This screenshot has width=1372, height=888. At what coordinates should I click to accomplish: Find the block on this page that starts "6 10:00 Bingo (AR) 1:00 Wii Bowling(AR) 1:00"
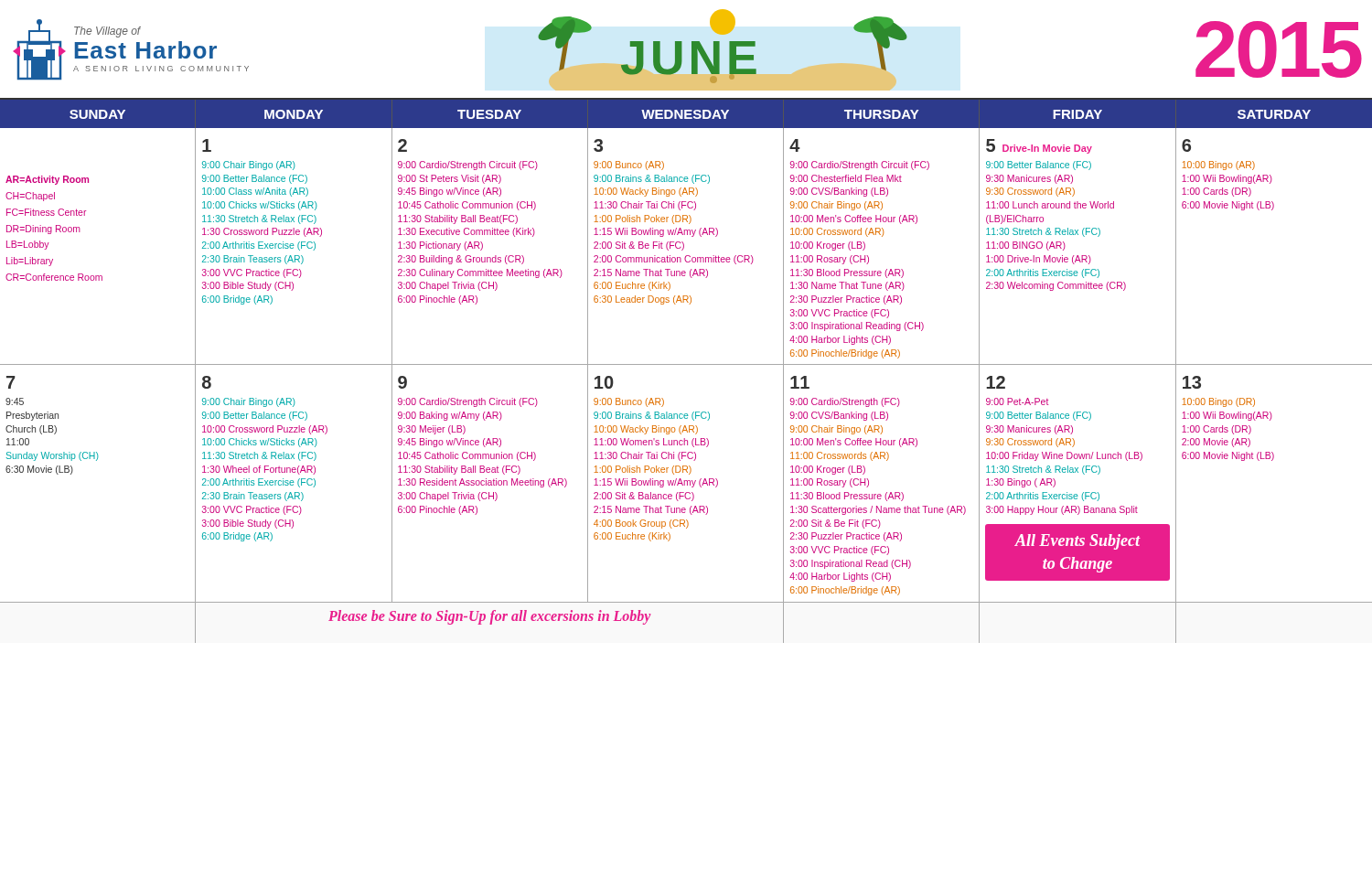point(1228,173)
